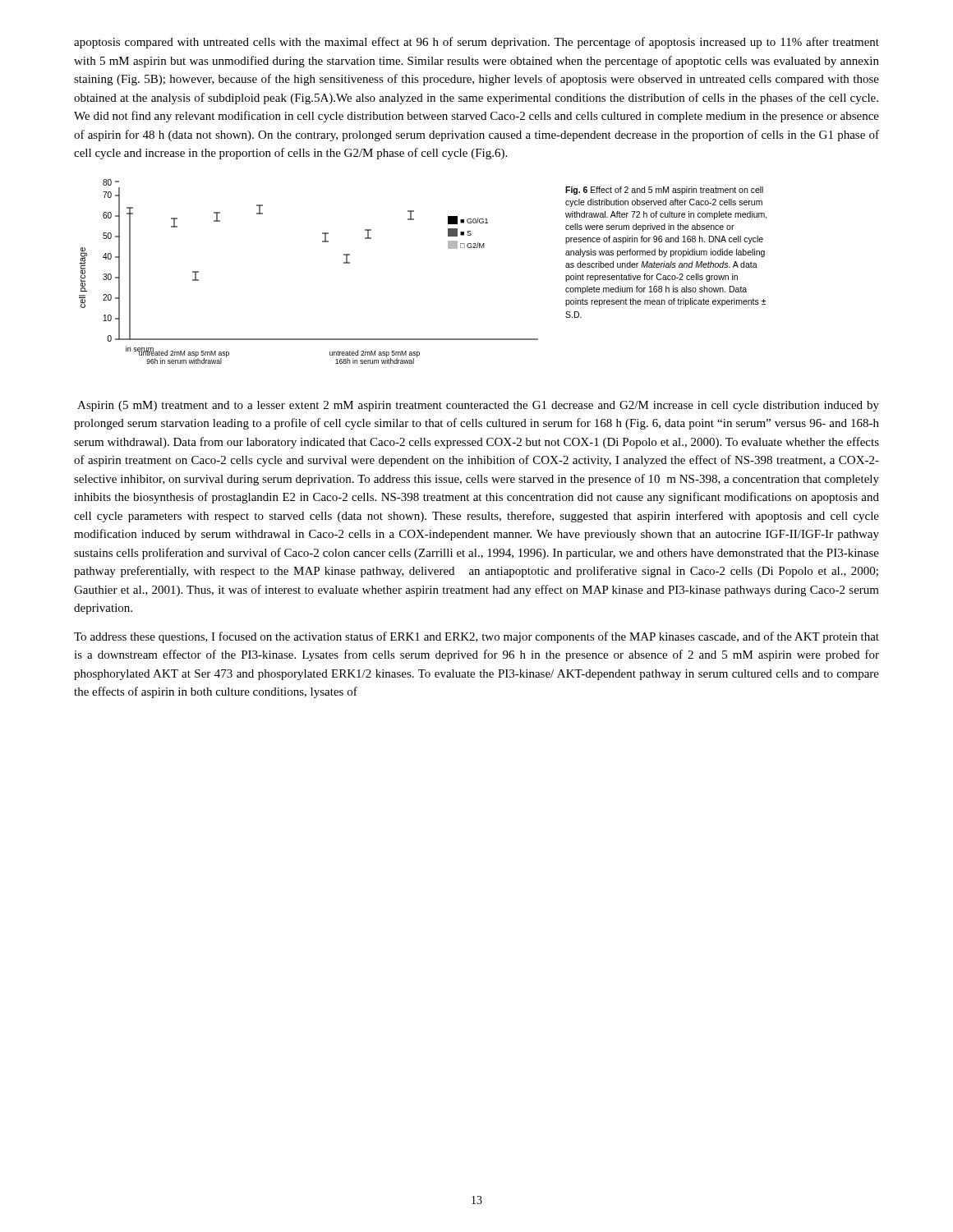Find the text block with the text "apoptosis compared with untreated cells with the"
This screenshot has width=953, height=1232.
(x=476, y=97)
